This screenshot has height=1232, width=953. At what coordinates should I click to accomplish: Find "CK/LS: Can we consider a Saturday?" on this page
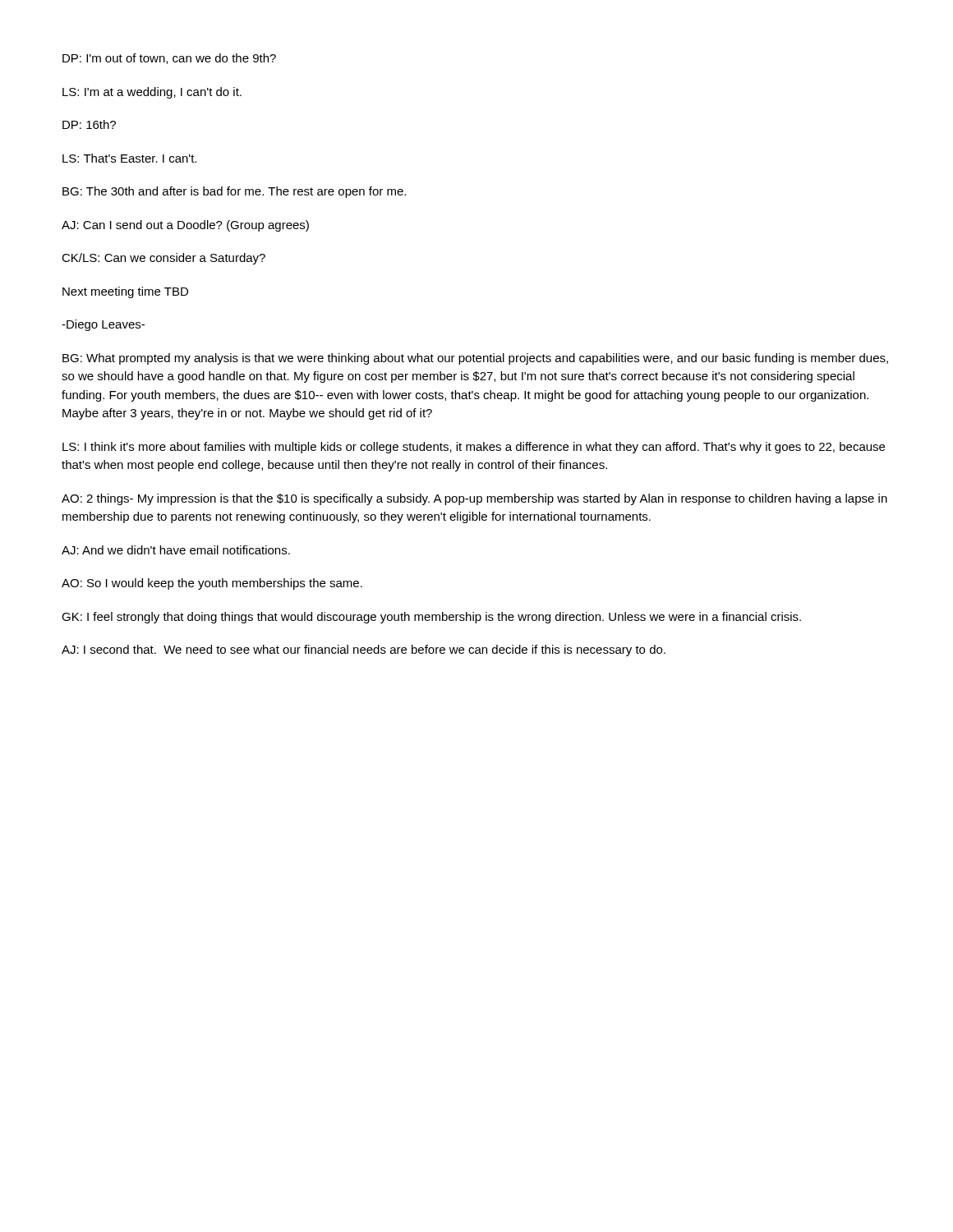(x=164, y=257)
